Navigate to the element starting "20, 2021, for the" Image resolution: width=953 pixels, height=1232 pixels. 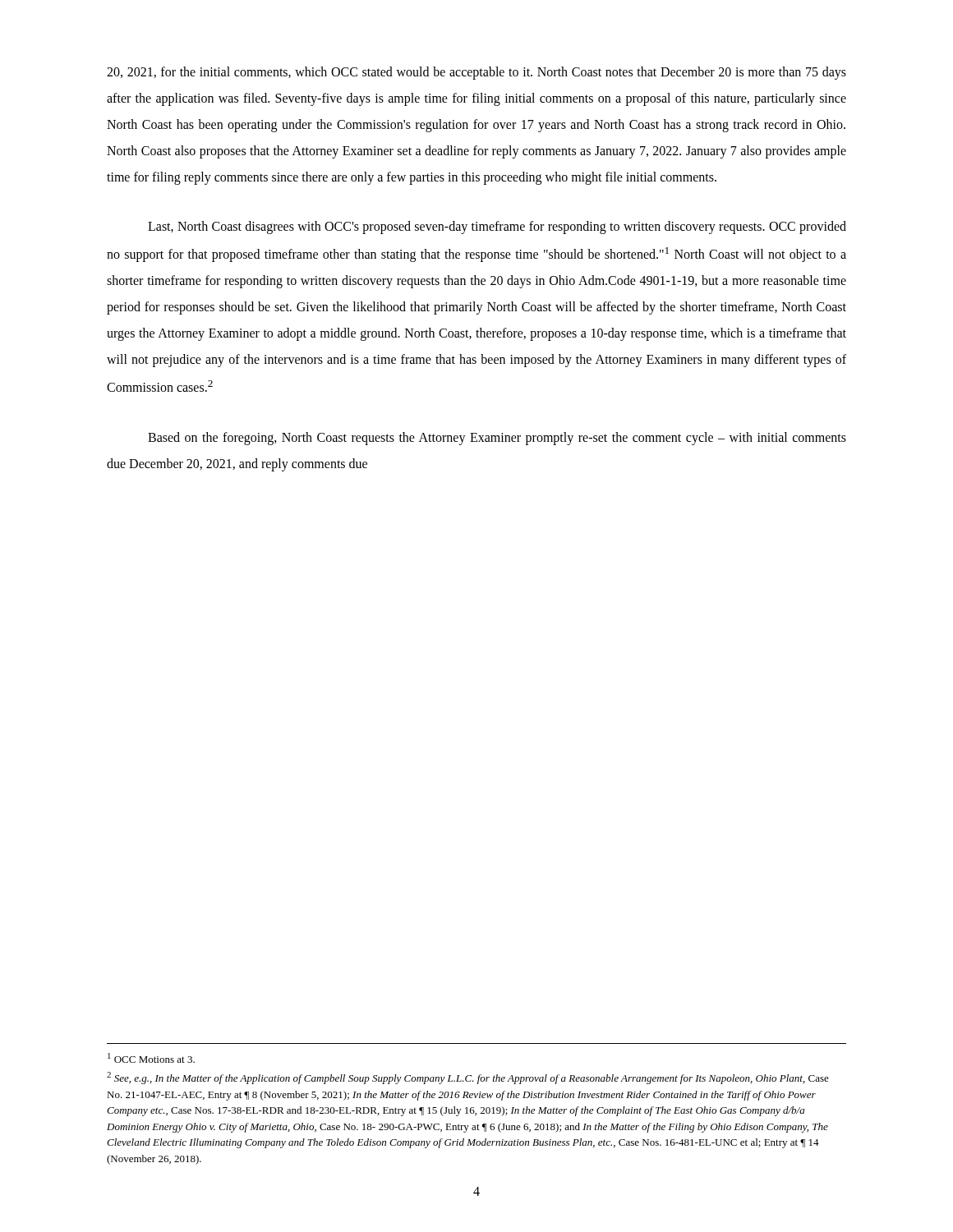pos(476,124)
